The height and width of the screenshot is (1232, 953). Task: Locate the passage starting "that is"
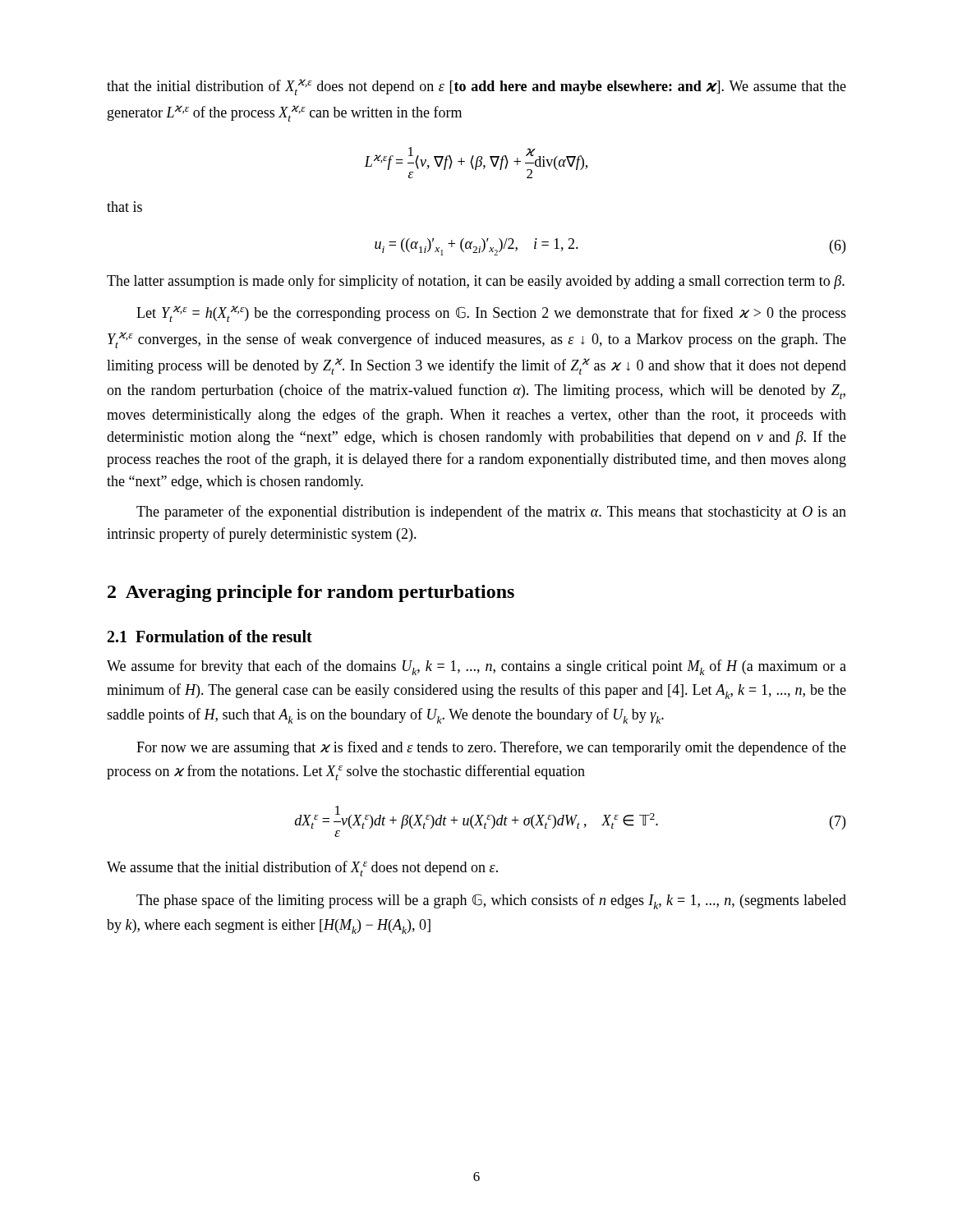[x=125, y=207]
